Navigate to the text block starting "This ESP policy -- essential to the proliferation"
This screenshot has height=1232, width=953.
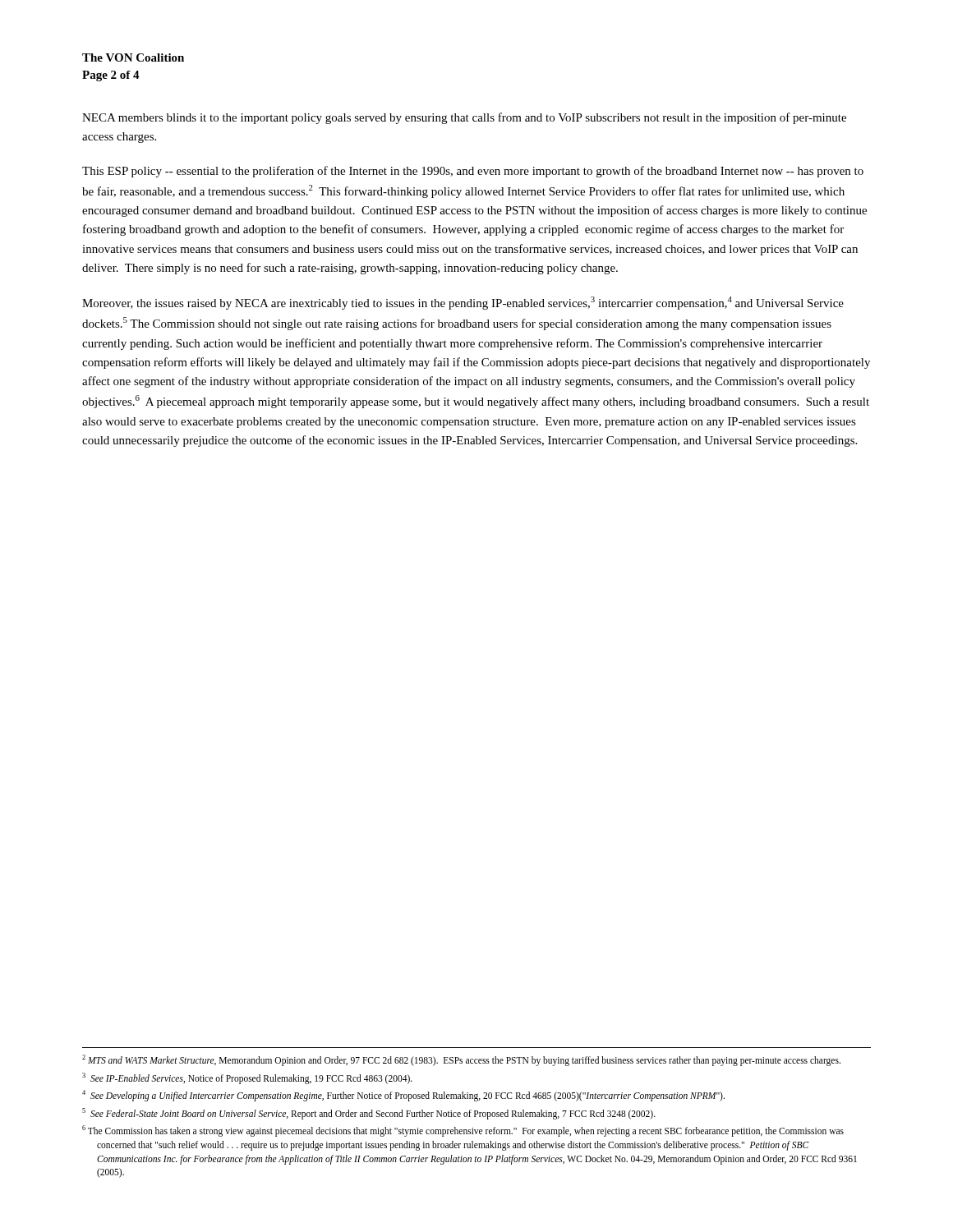[475, 219]
